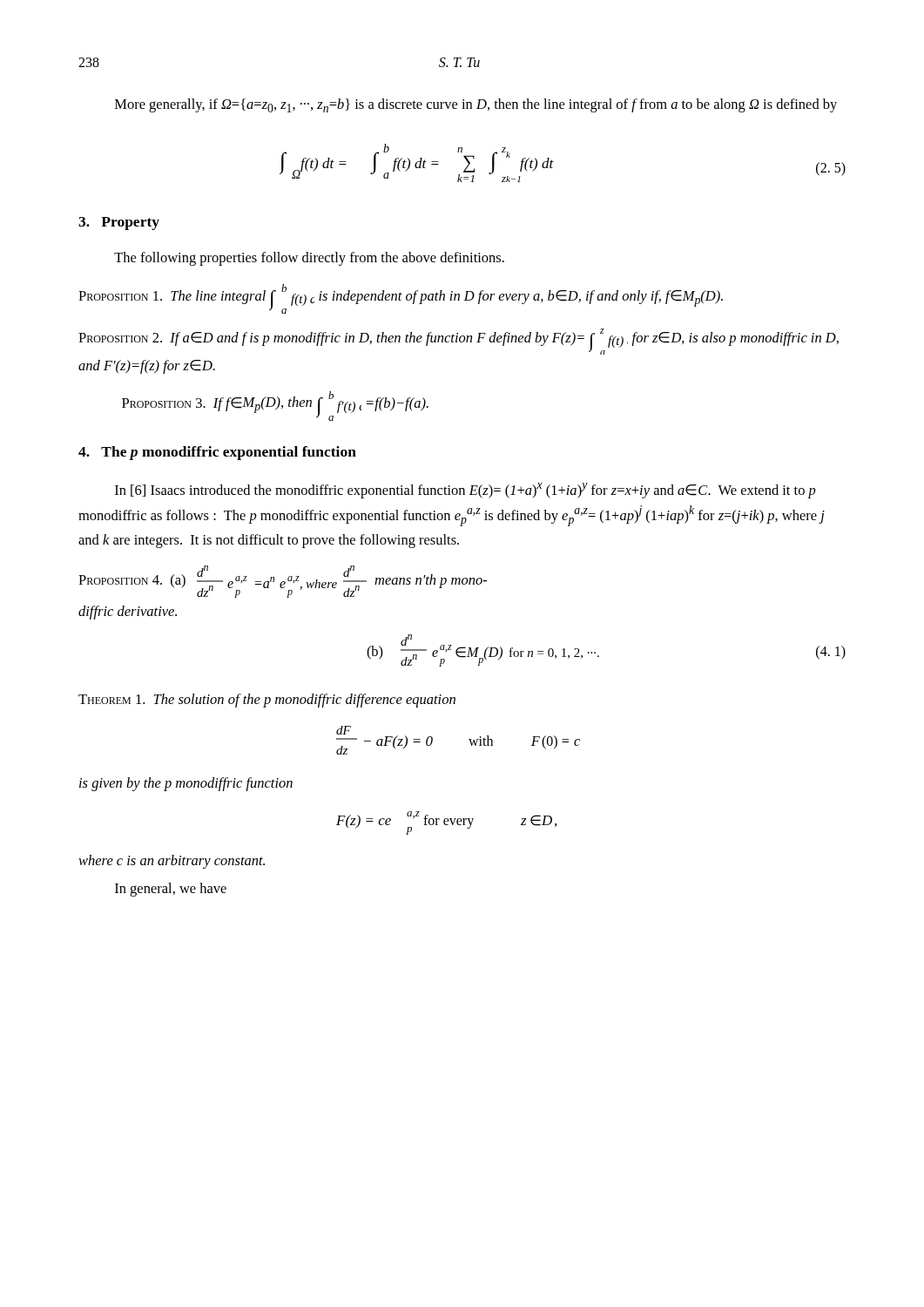Select the text block that reads "Proposition 4. (a) dn dzn"
Screen dimensions: 1307x924
[283, 590]
